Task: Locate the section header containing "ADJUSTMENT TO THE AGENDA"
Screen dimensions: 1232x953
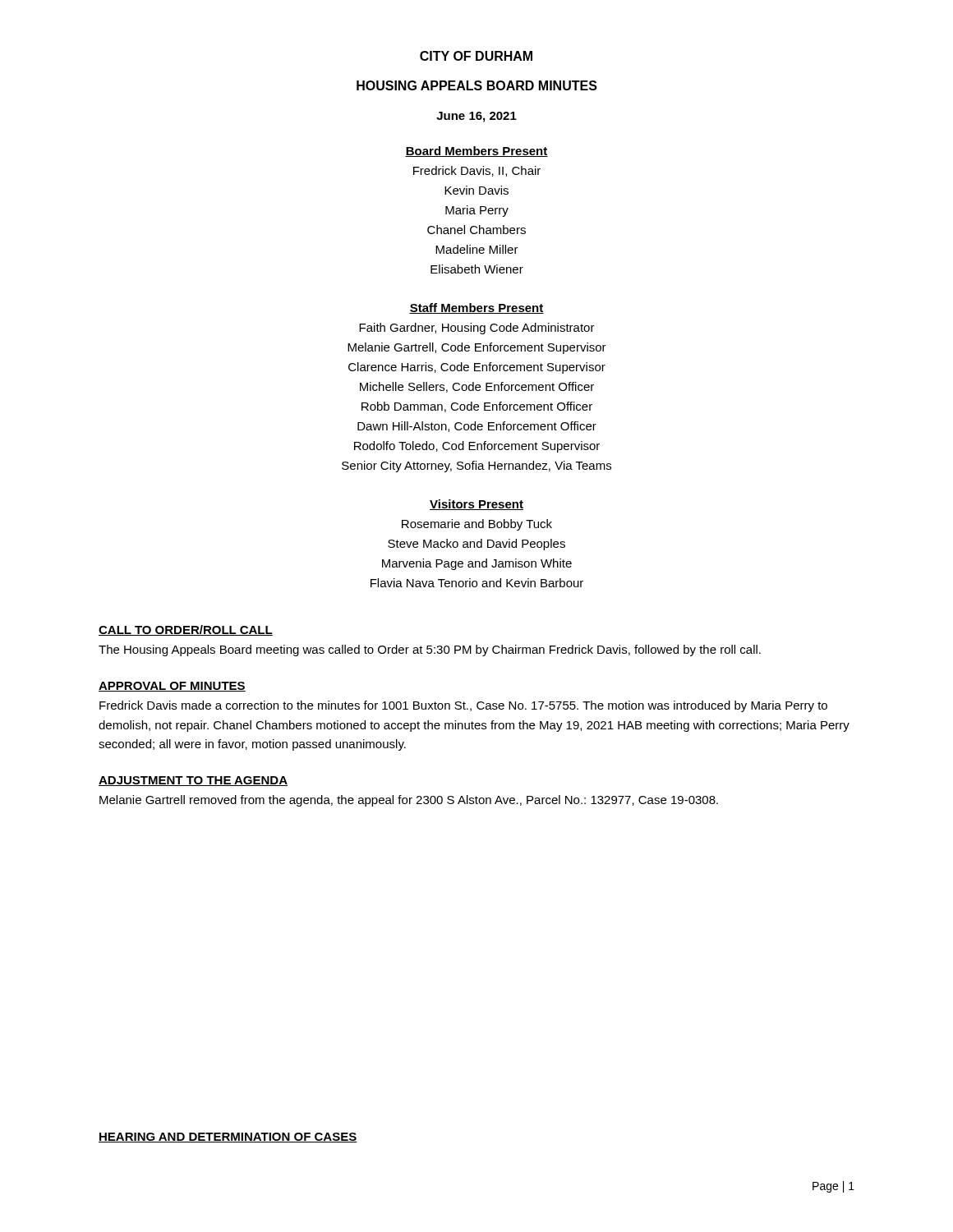Action: (x=193, y=780)
